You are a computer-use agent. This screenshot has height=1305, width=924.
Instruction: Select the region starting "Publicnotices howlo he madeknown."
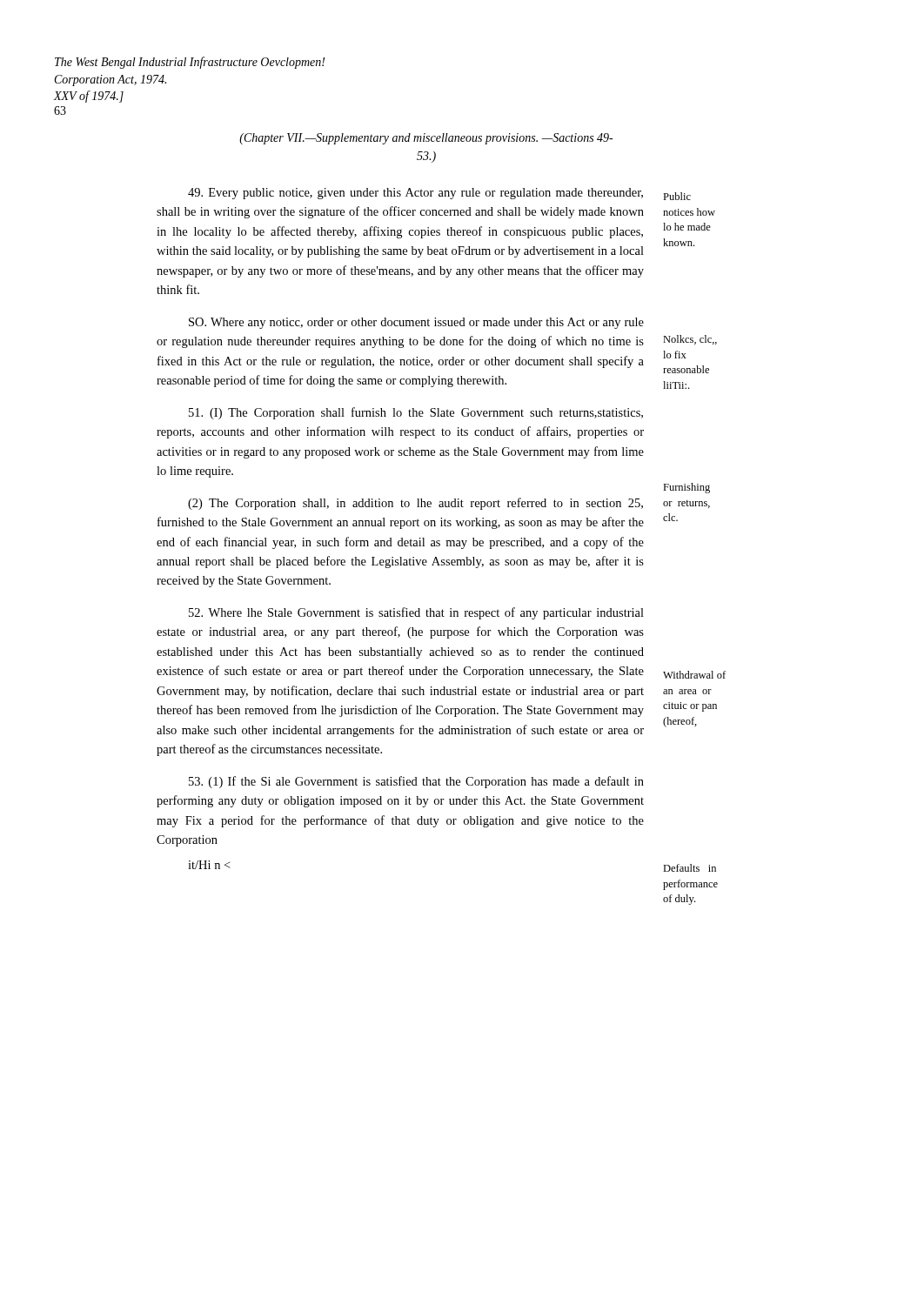pos(689,219)
